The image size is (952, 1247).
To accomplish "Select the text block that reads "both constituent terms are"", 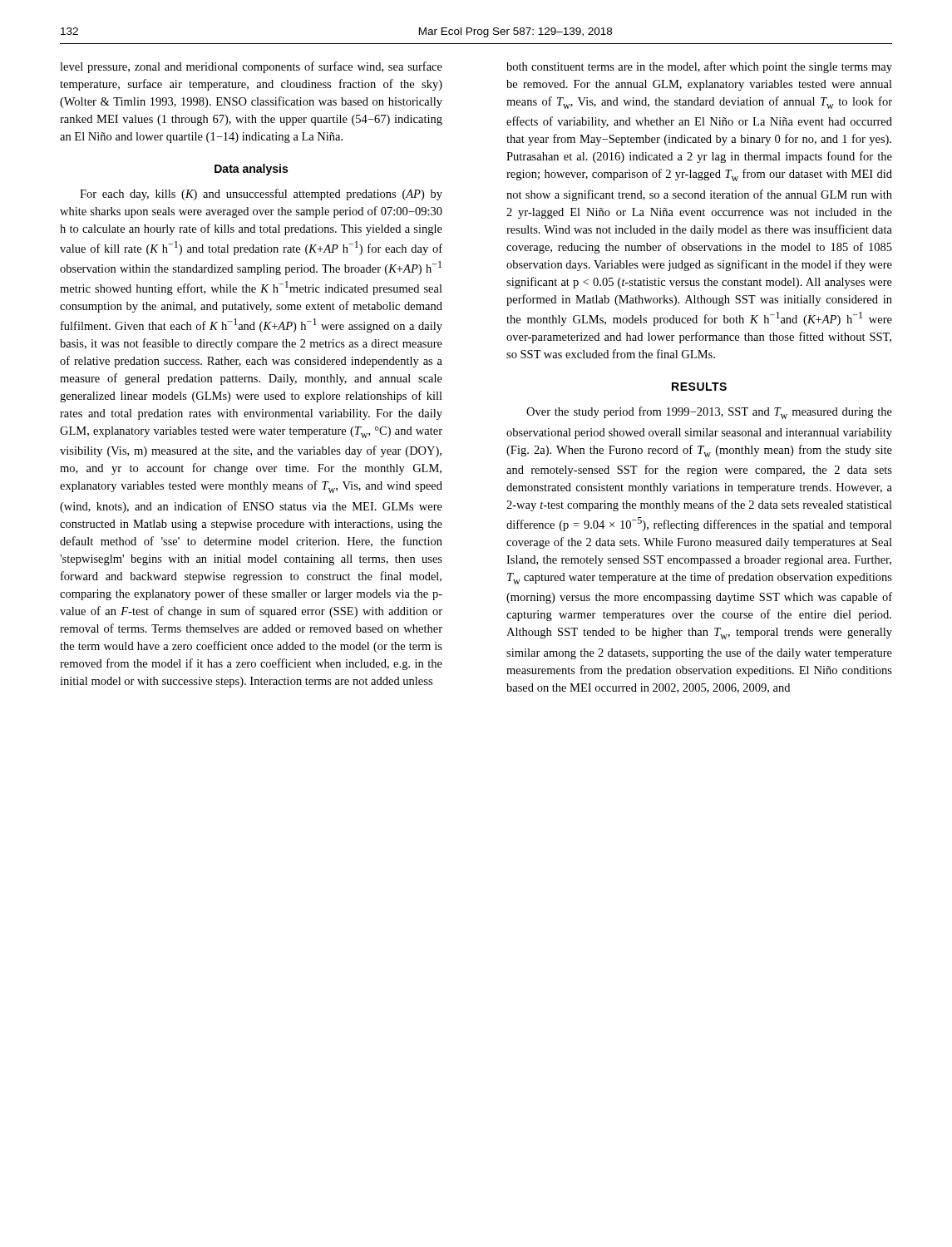I will click(699, 211).
